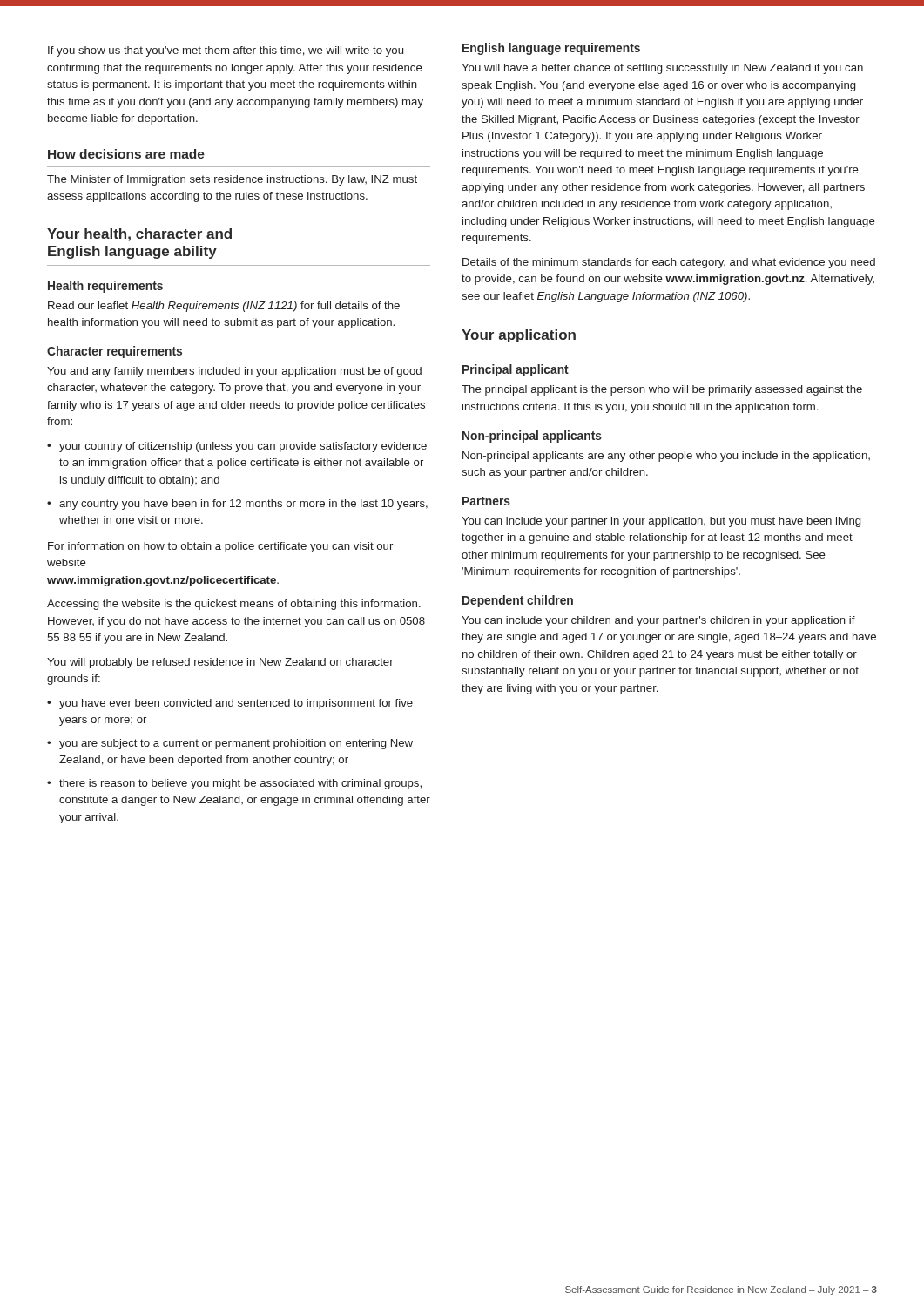Select the text starting "your country of citizenship (unless you"
924x1307 pixels.
click(x=243, y=463)
